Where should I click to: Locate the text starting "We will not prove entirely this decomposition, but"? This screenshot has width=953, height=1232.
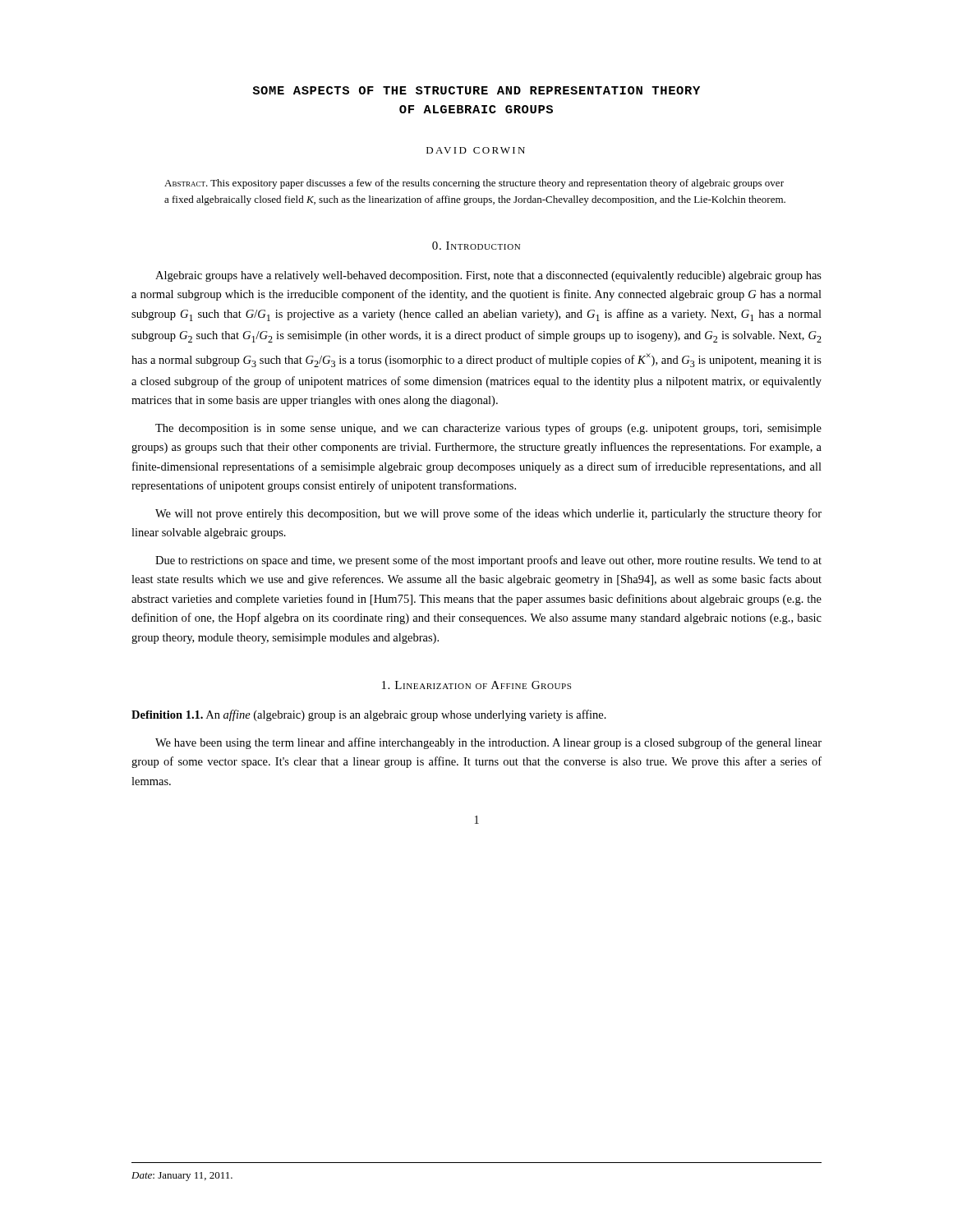point(476,523)
